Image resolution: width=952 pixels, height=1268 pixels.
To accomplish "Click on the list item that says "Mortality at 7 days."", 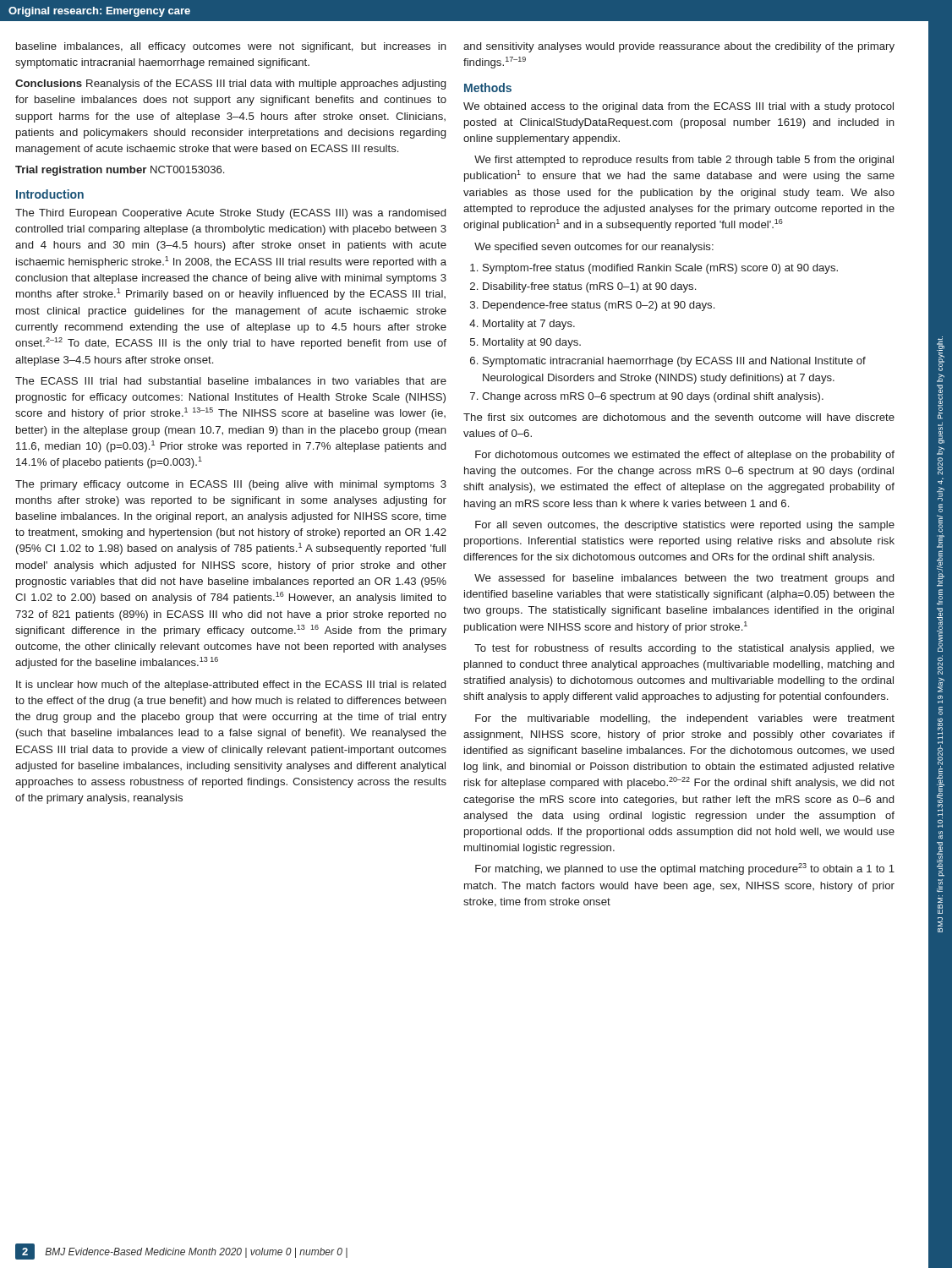I will click(x=529, y=323).
